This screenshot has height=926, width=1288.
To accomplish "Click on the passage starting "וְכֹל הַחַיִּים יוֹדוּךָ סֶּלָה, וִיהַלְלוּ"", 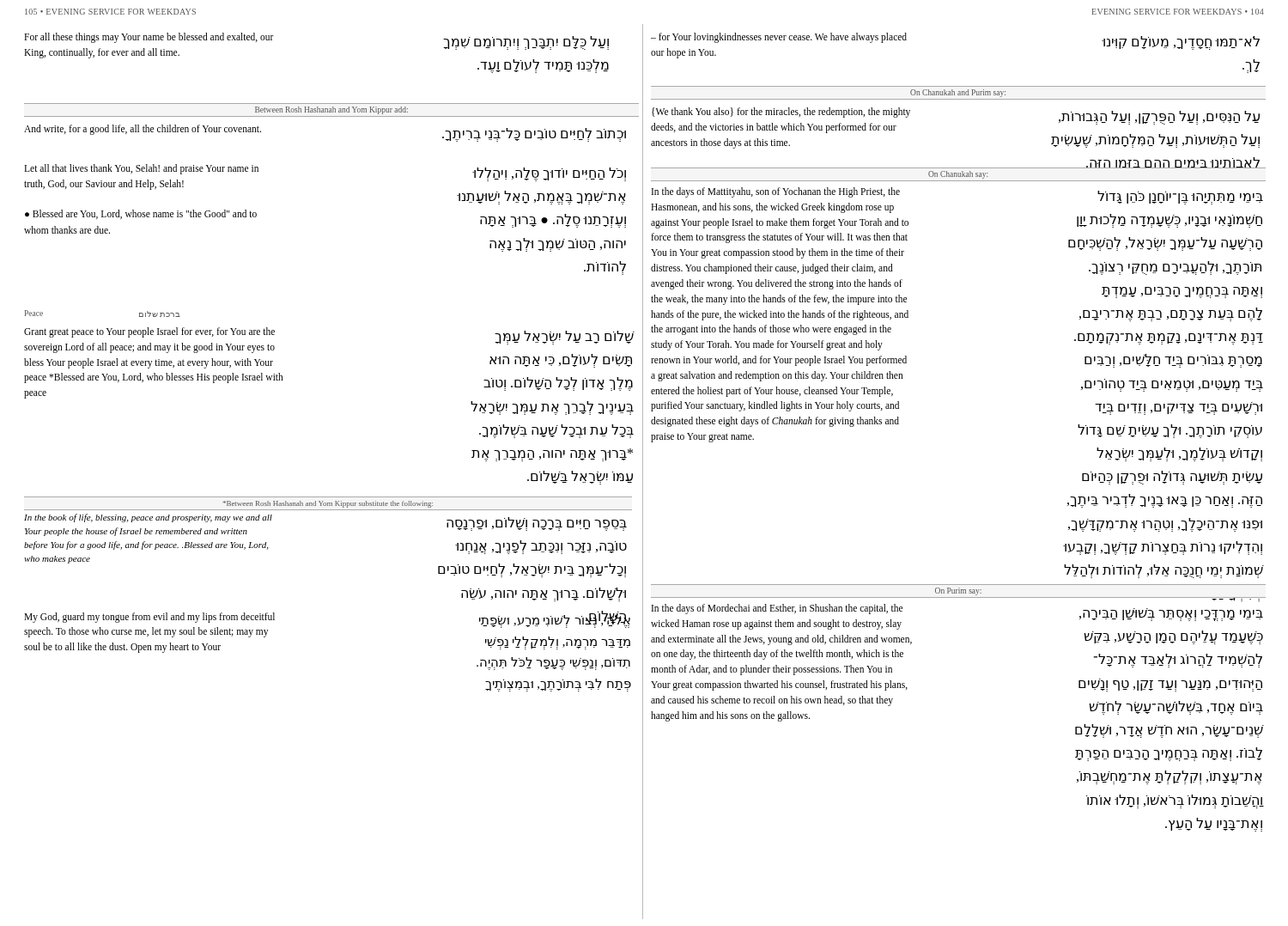I will tap(542, 220).
